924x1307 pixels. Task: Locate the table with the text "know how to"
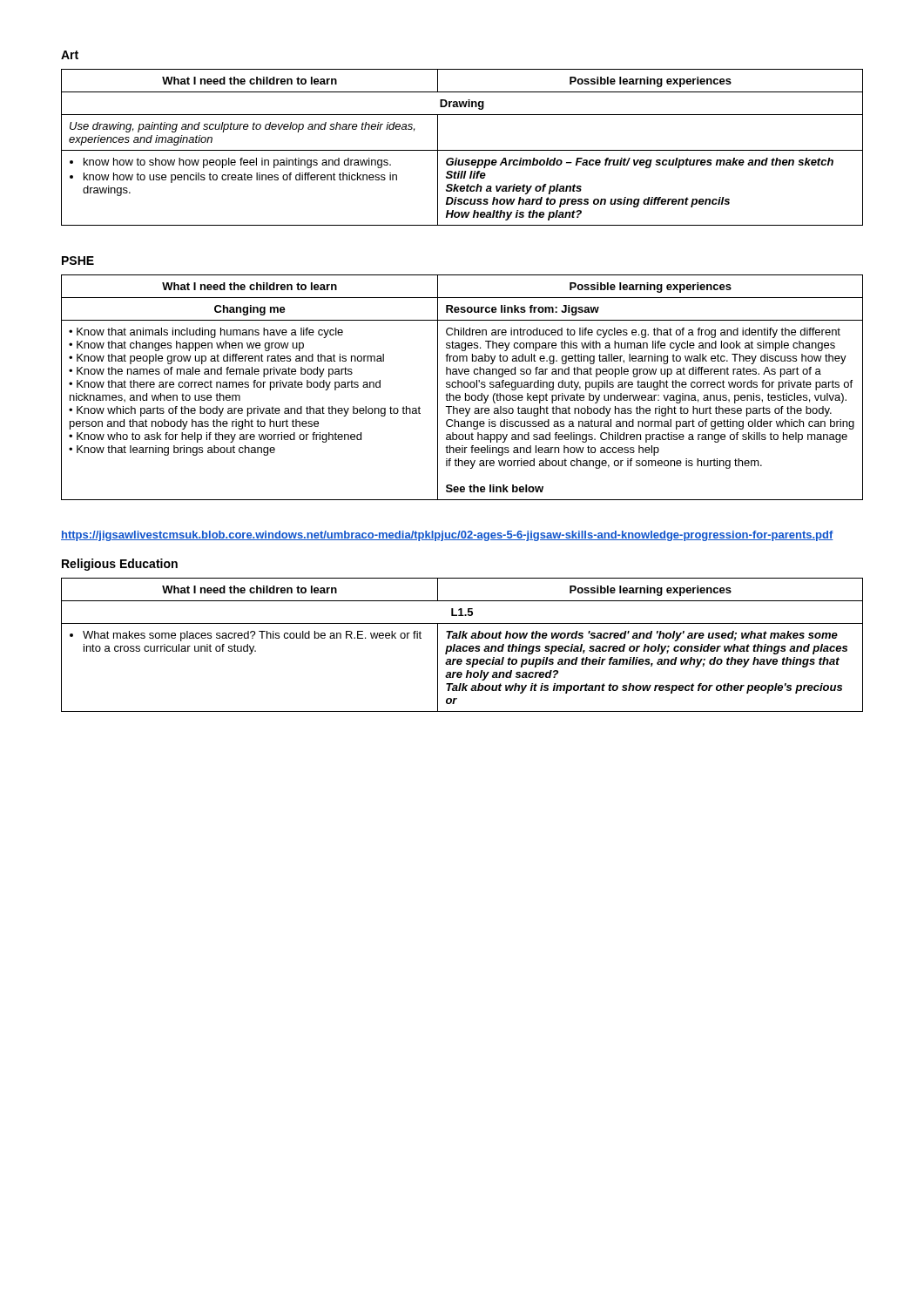[x=462, y=147]
